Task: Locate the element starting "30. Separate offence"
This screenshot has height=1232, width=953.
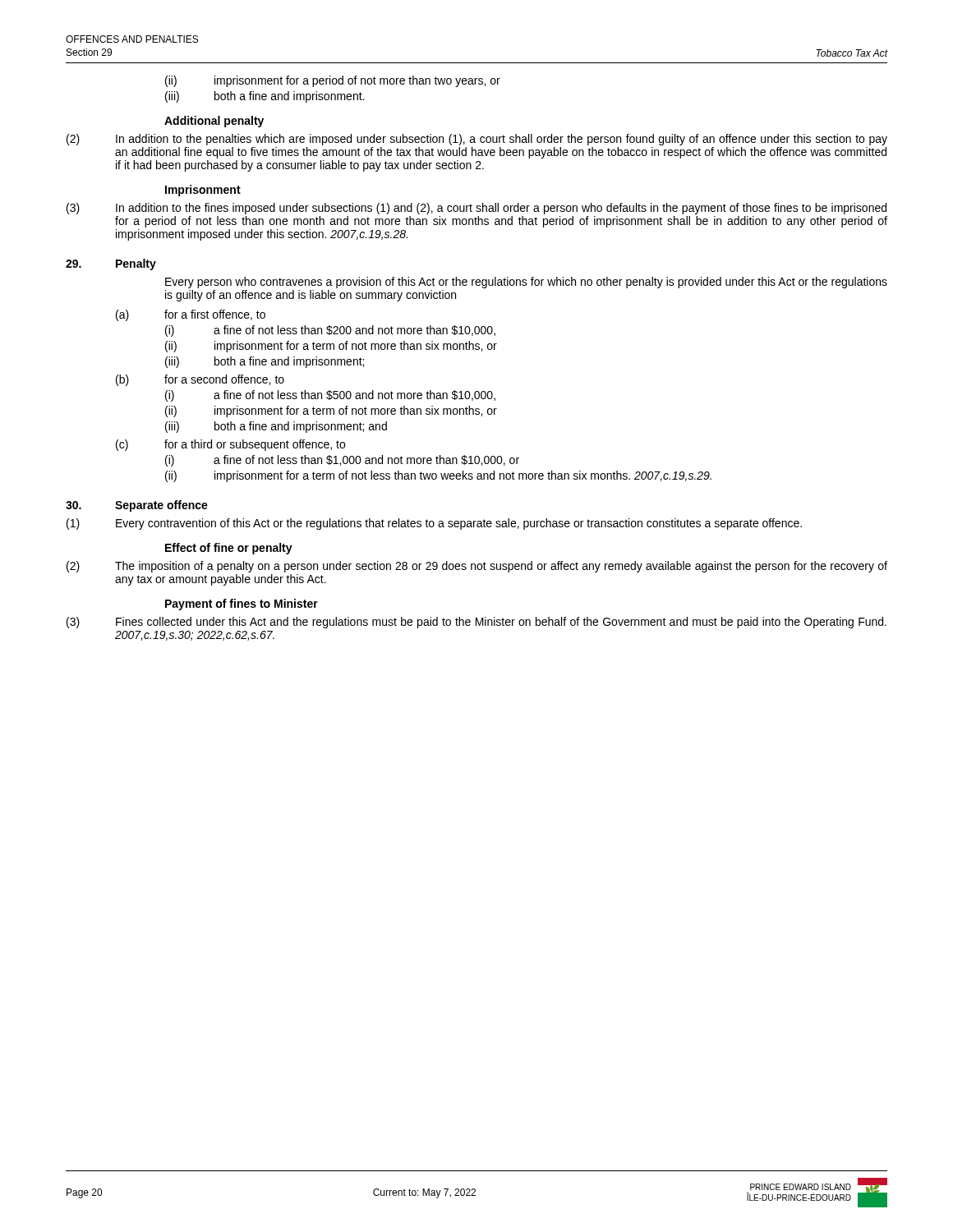Action: pyautogui.click(x=137, y=505)
